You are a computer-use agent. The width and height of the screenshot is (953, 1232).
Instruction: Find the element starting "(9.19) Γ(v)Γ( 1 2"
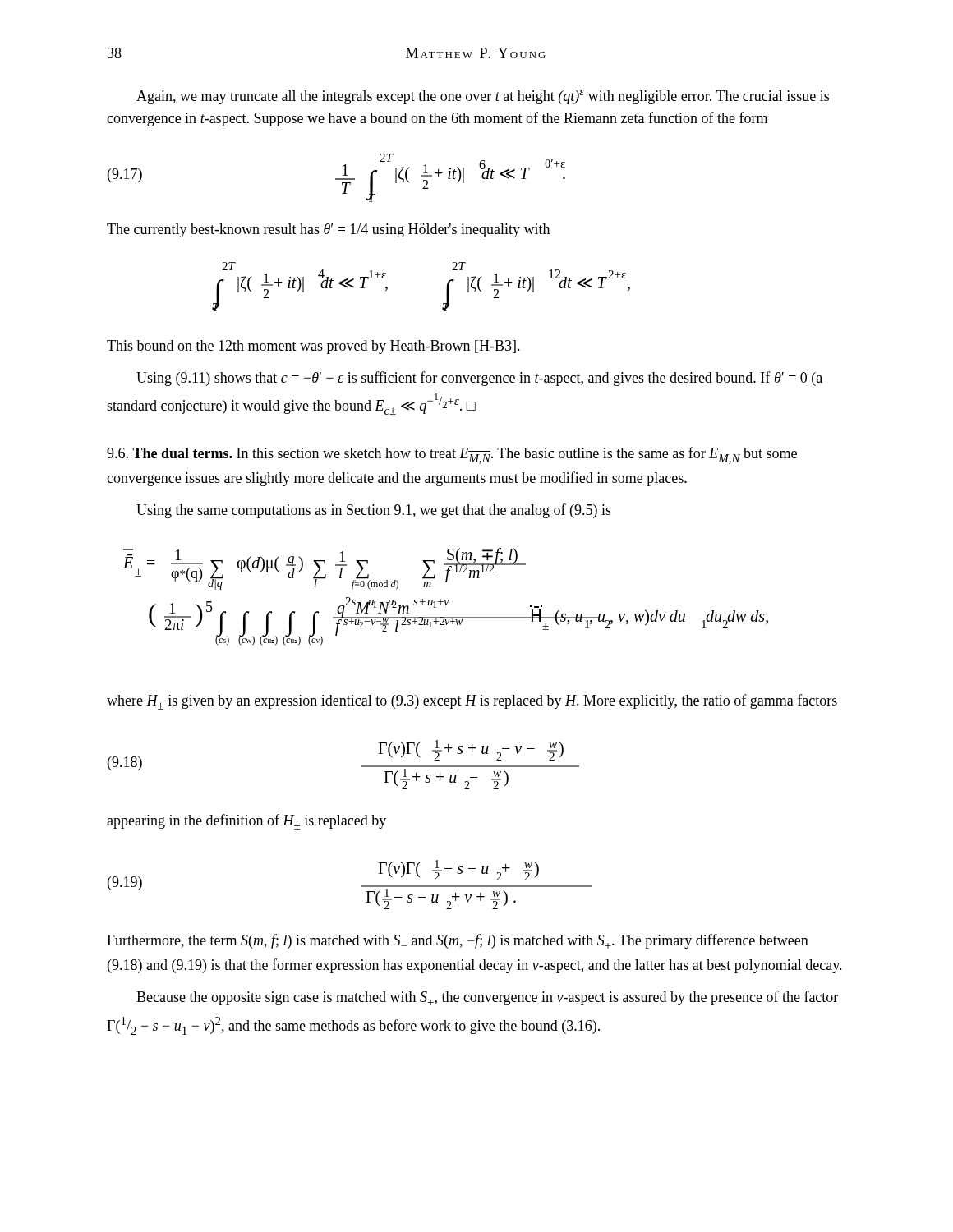coord(476,882)
